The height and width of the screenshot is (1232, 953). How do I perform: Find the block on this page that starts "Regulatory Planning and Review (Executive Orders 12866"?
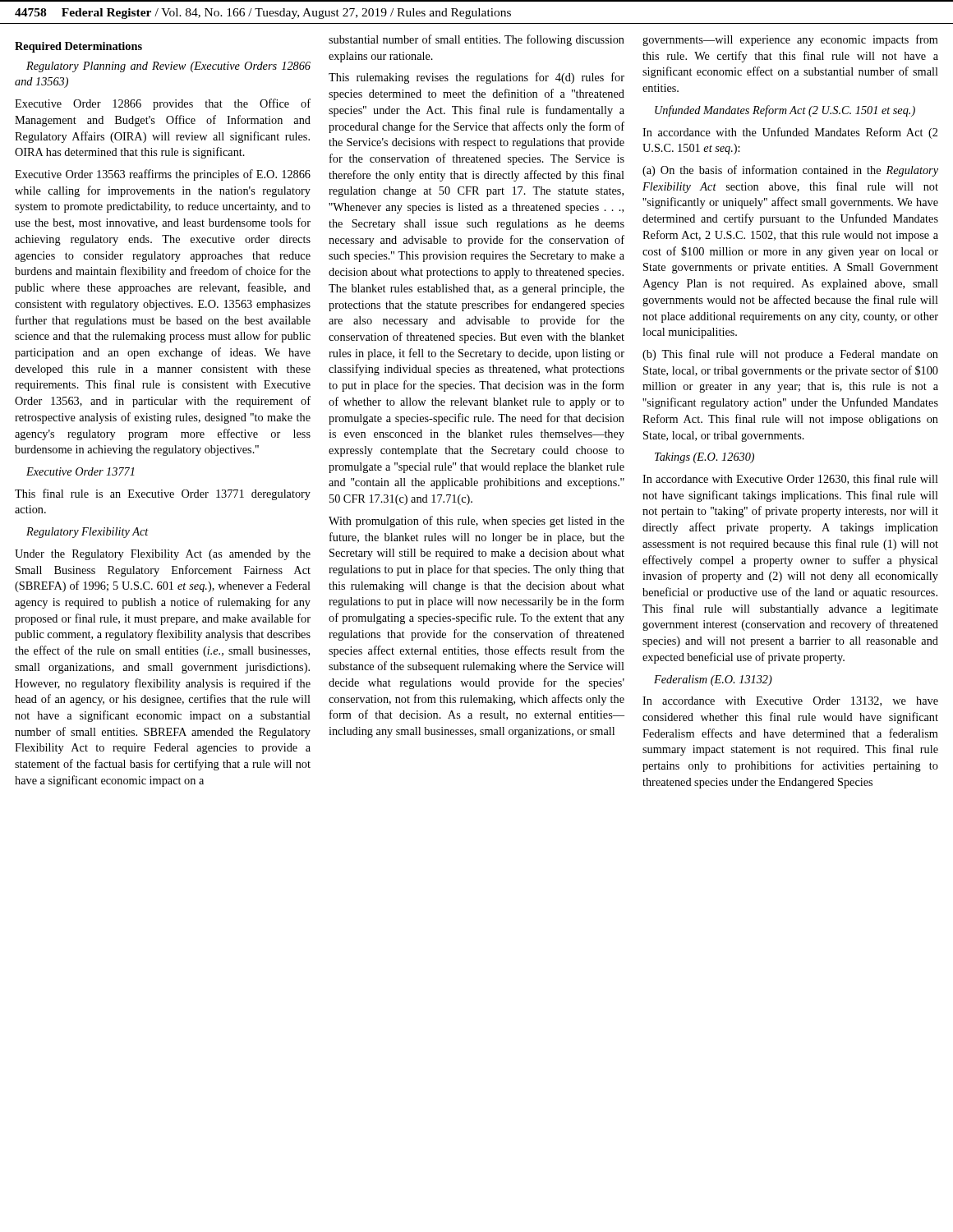[x=163, y=258]
